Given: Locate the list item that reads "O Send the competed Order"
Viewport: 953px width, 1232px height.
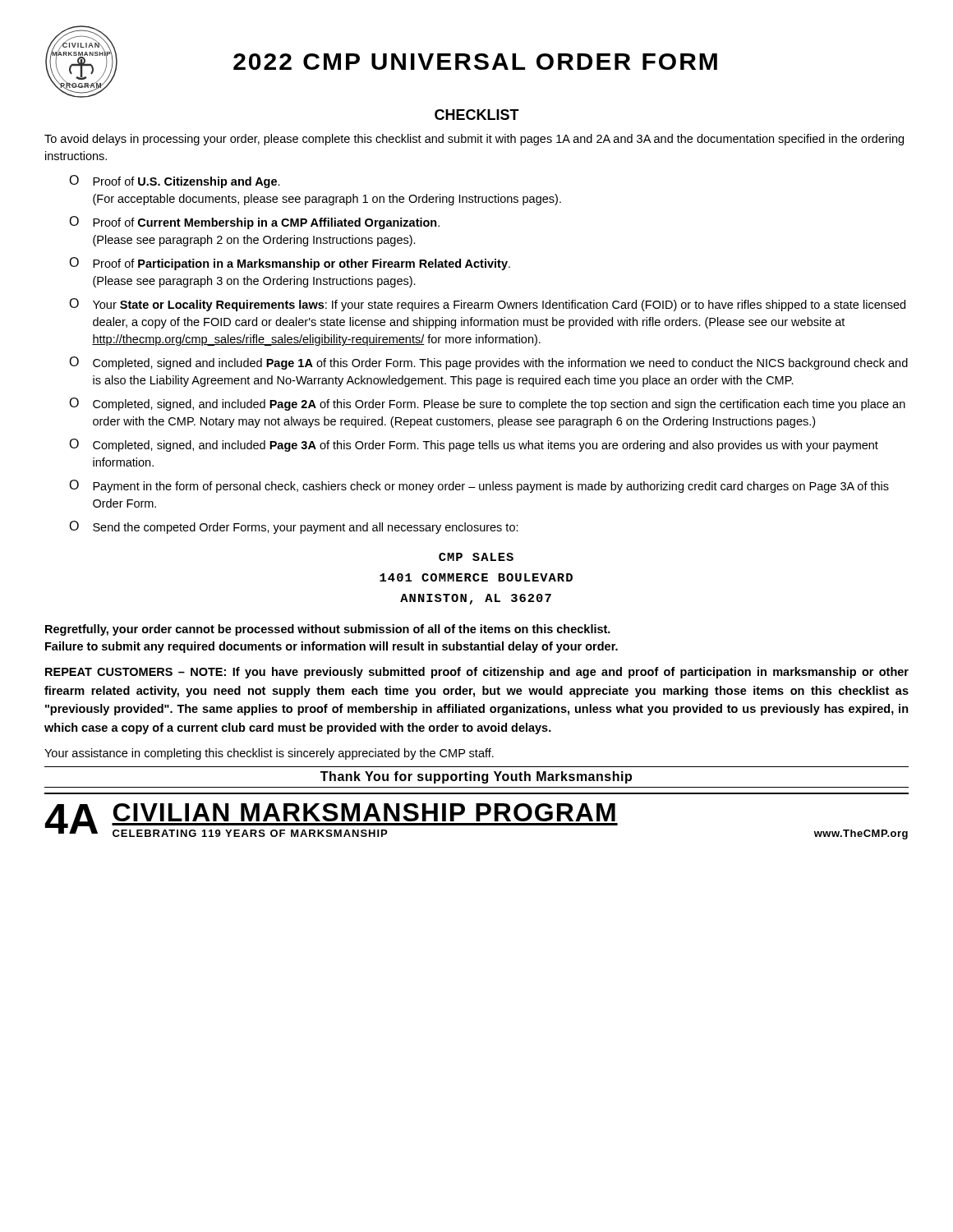Looking at the screenshot, I should pyautogui.click(x=489, y=528).
